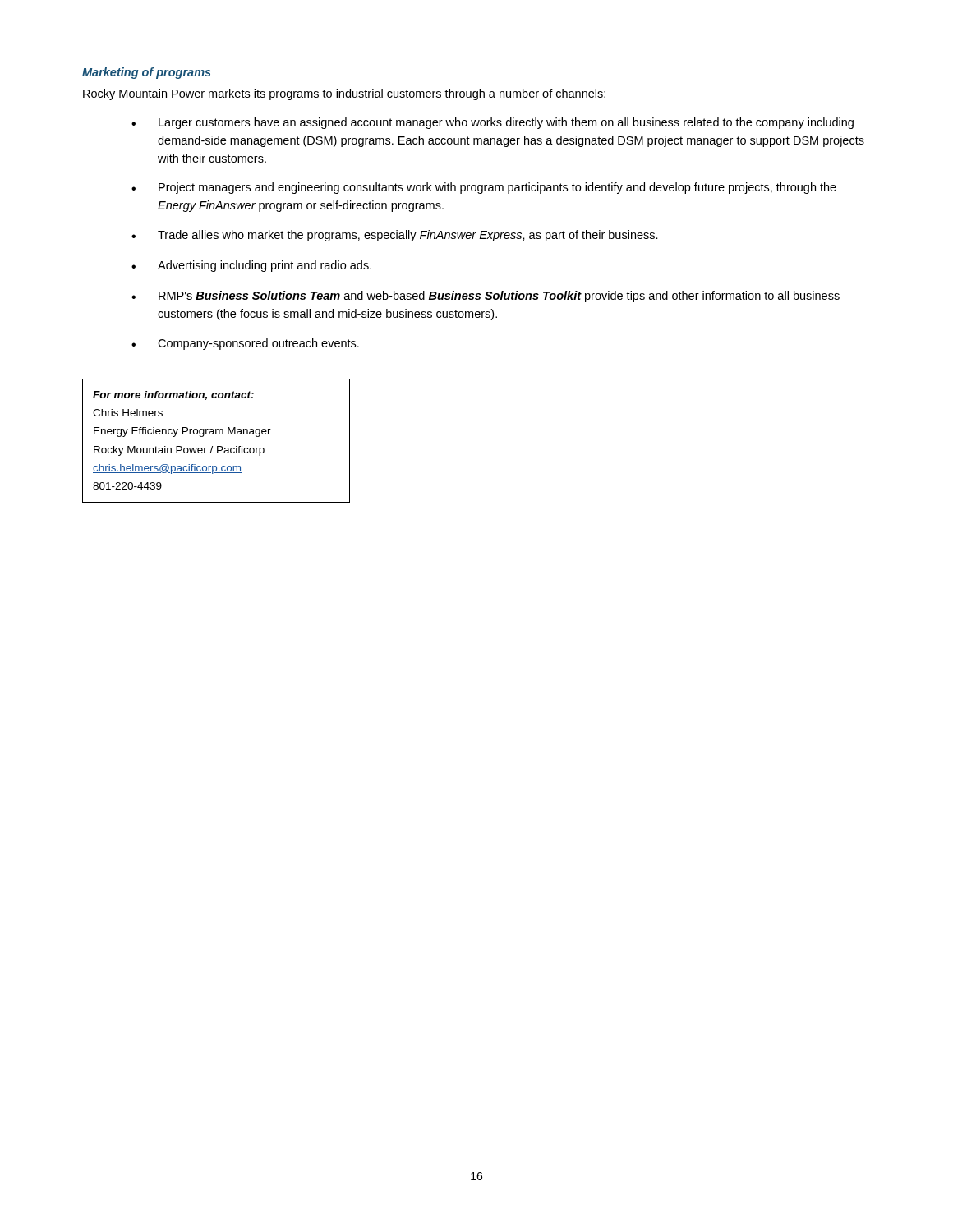Find the region starting "Rocky Mountain Power markets its programs"

click(x=344, y=94)
